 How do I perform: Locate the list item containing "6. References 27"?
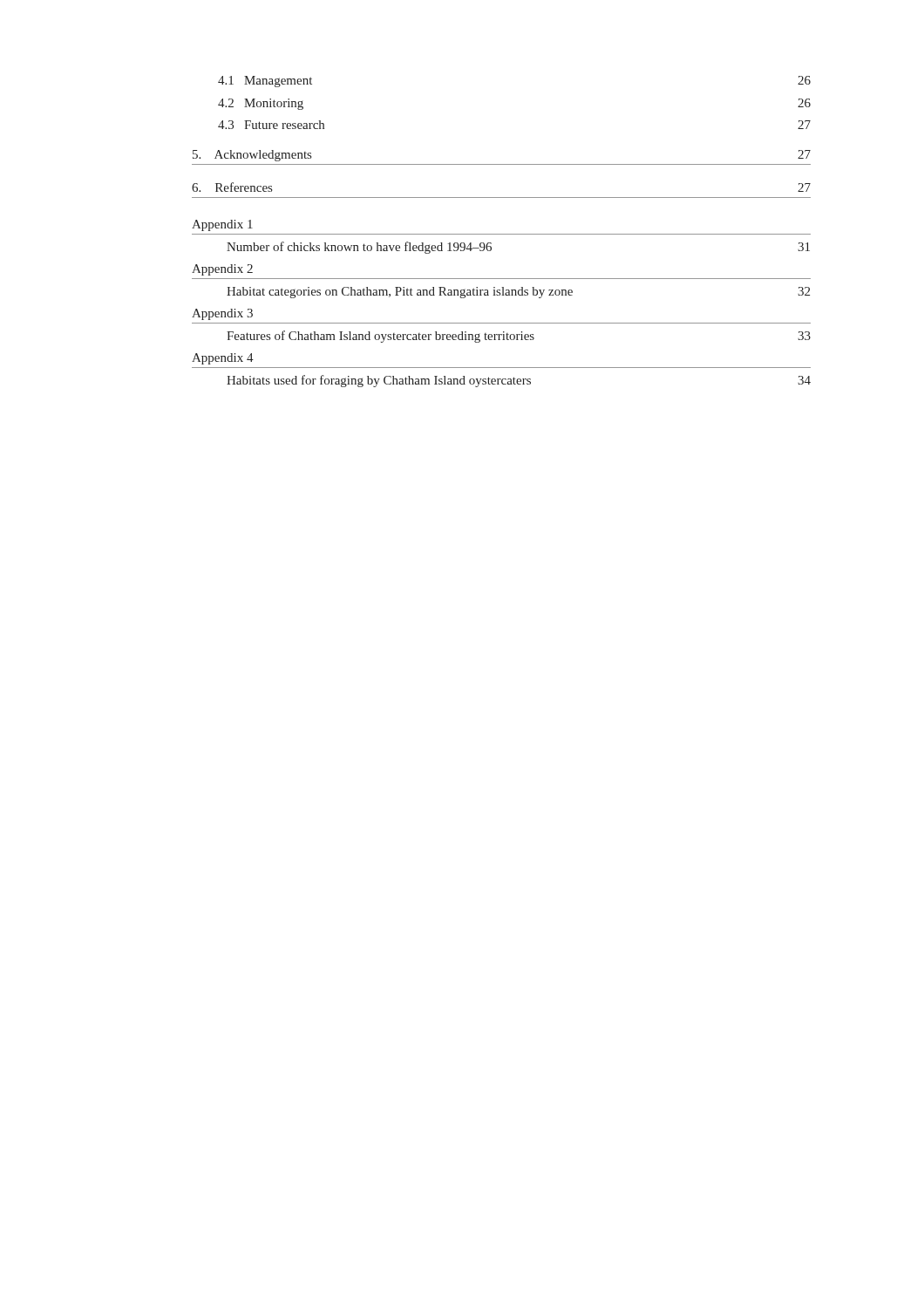(501, 188)
